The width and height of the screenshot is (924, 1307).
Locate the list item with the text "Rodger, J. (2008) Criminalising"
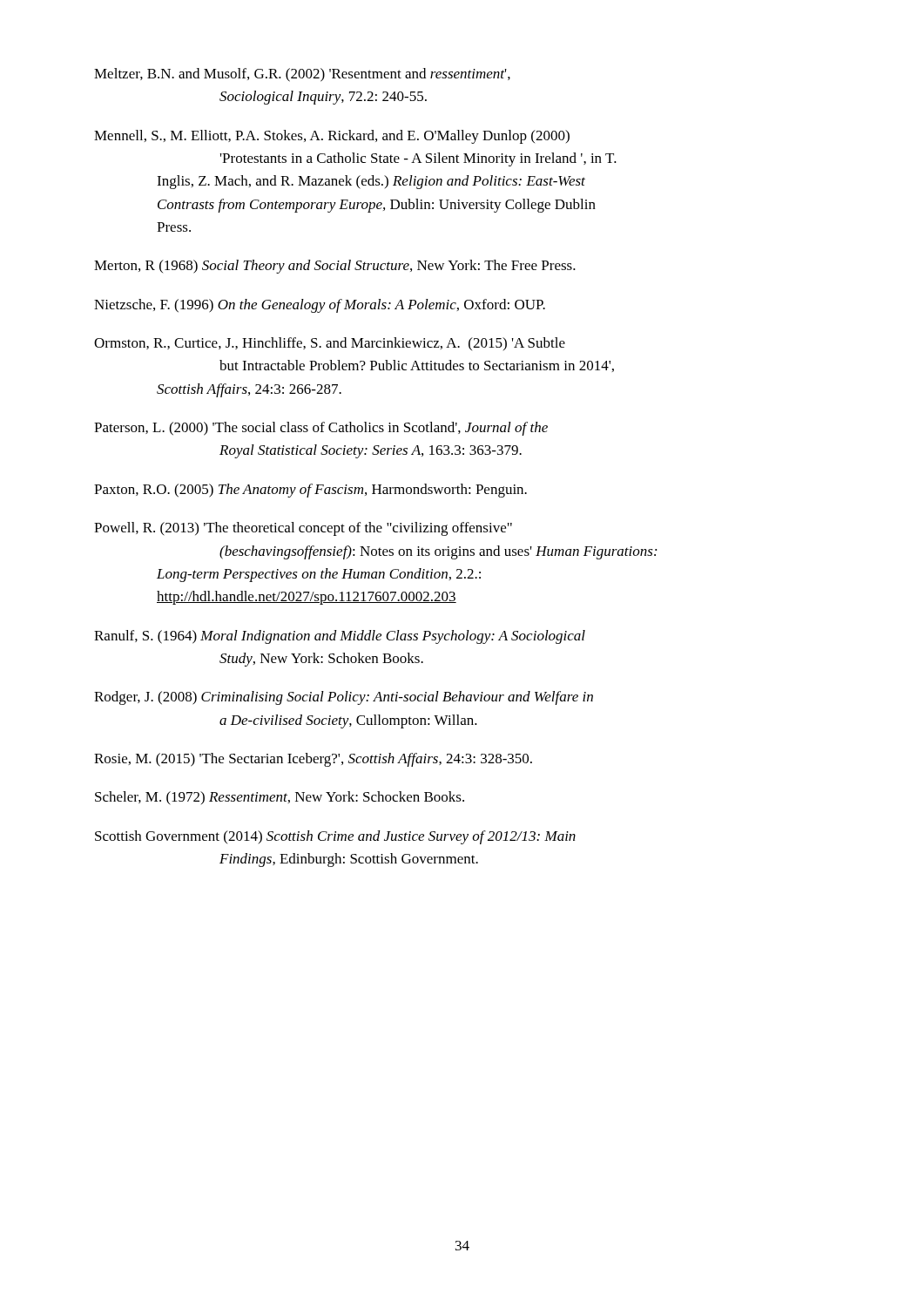click(x=344, y=708)
